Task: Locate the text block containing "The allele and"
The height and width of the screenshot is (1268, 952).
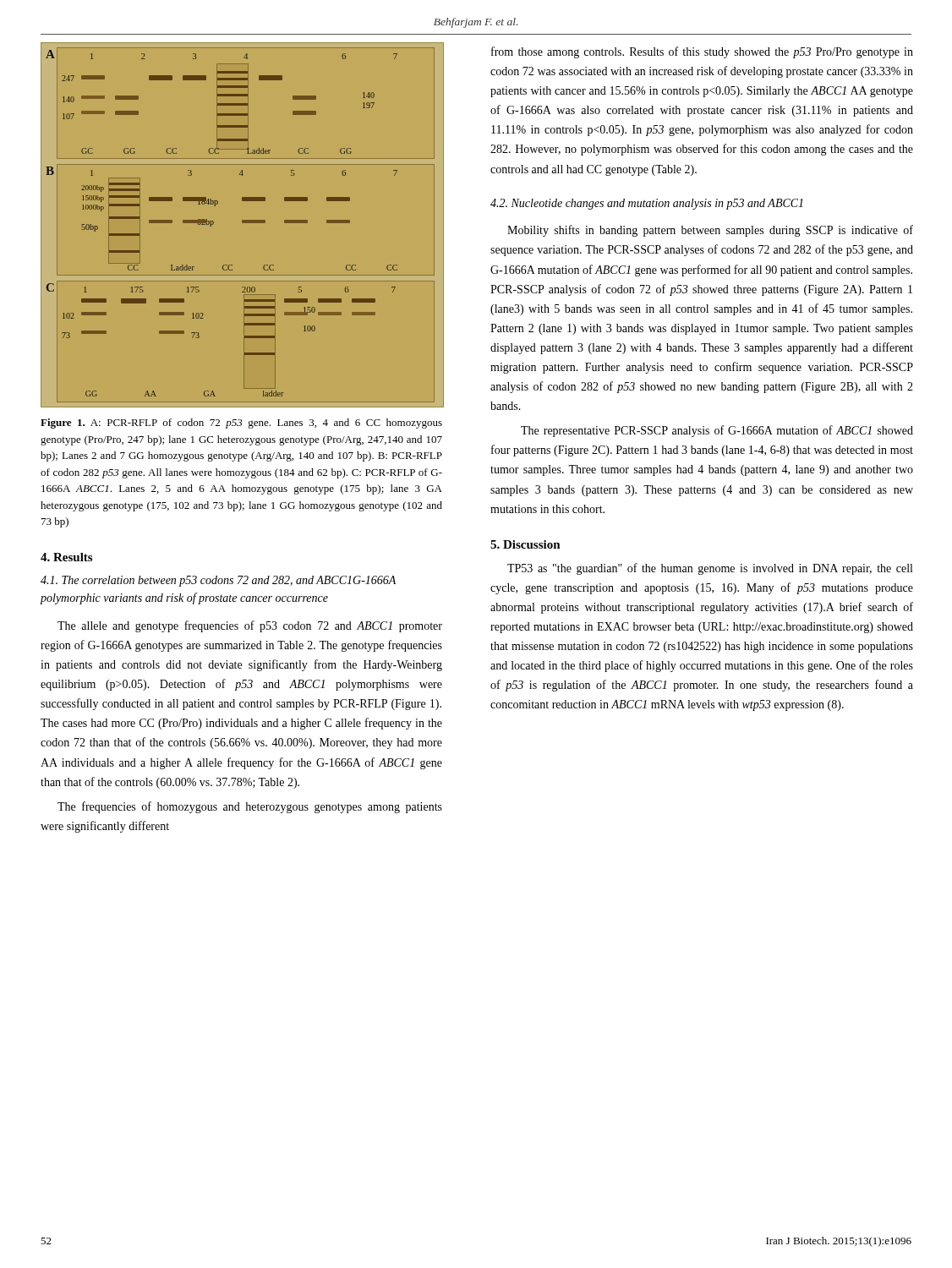Action: (241, 704)
